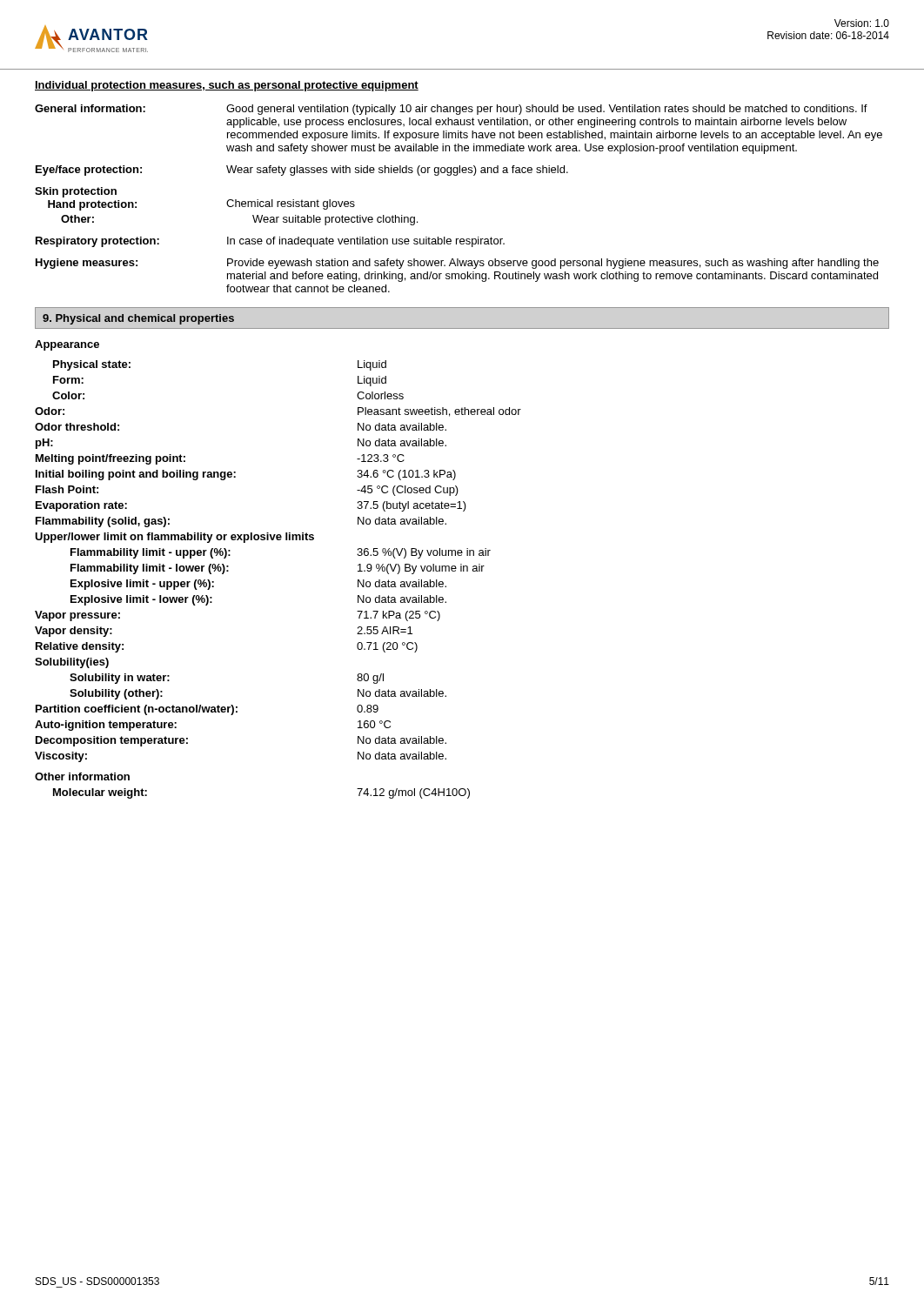Locate the text block with the text "Eye/face protection: Wear safety"
924x1305 pixels.
(462, 169)
